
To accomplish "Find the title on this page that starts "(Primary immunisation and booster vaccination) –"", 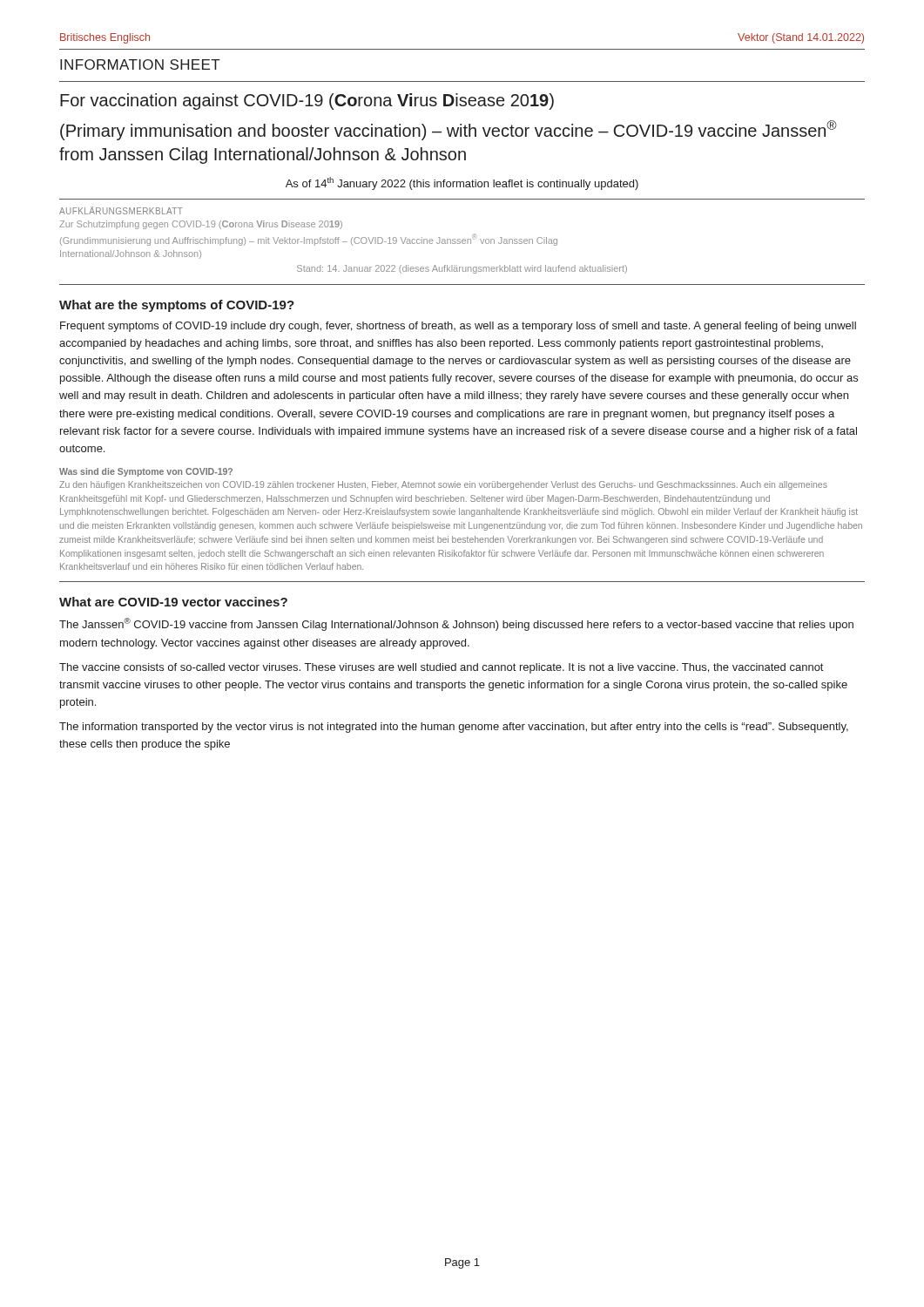I will click(x=448, y=141).
